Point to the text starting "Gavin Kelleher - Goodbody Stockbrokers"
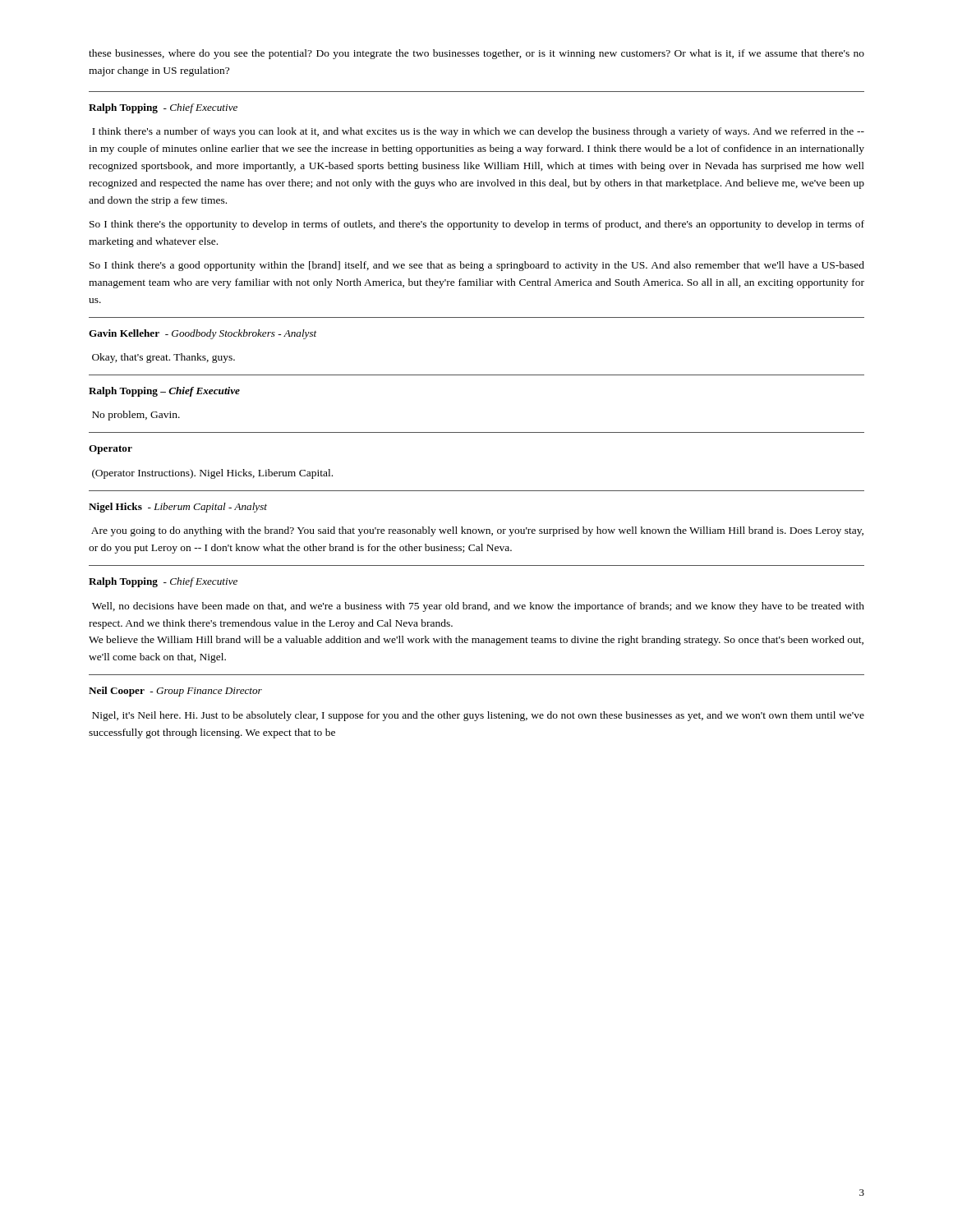The height and width of the screenshot is (1232, 953). tap(203, 334)
